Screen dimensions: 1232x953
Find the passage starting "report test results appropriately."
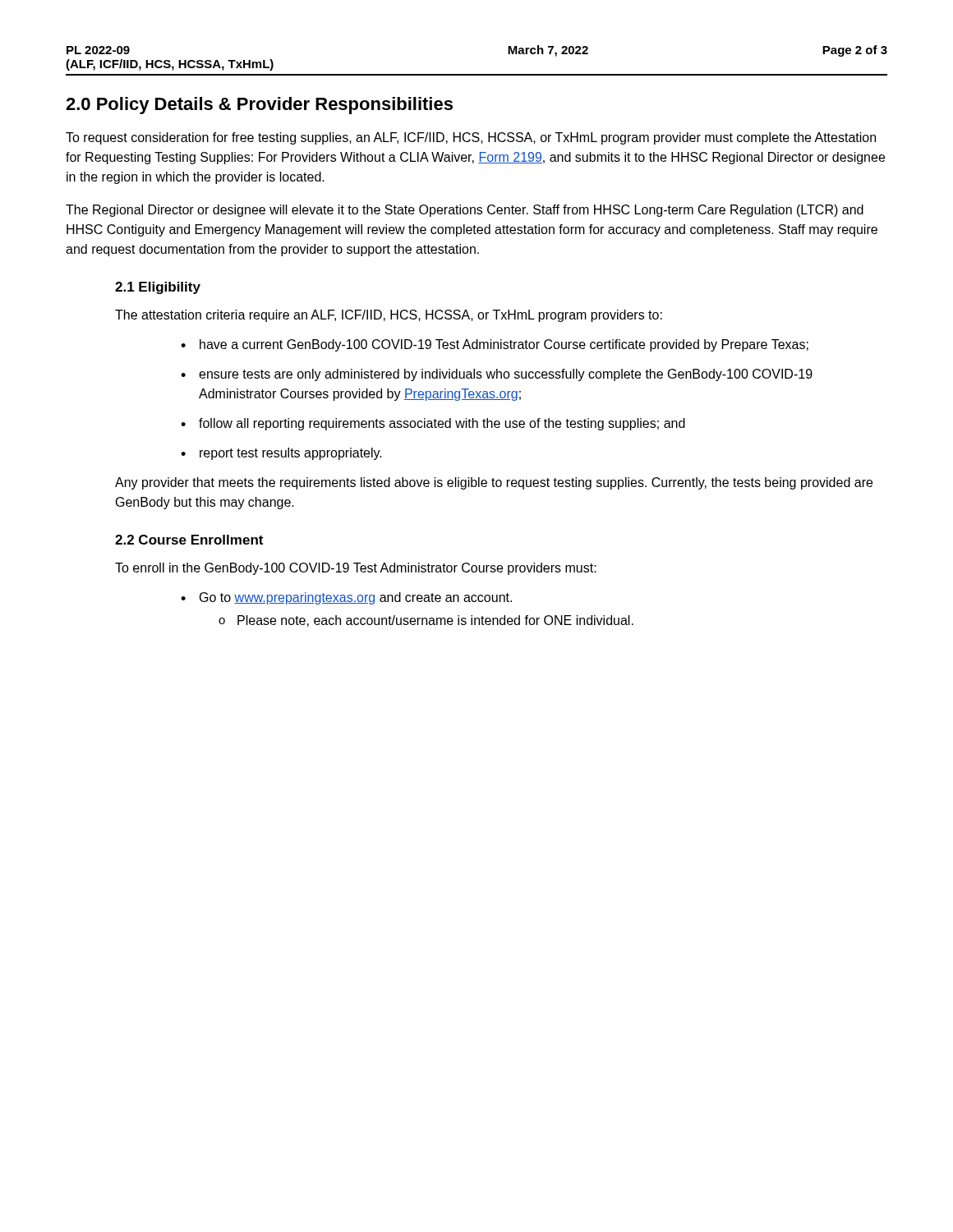[x=281, y=454]
